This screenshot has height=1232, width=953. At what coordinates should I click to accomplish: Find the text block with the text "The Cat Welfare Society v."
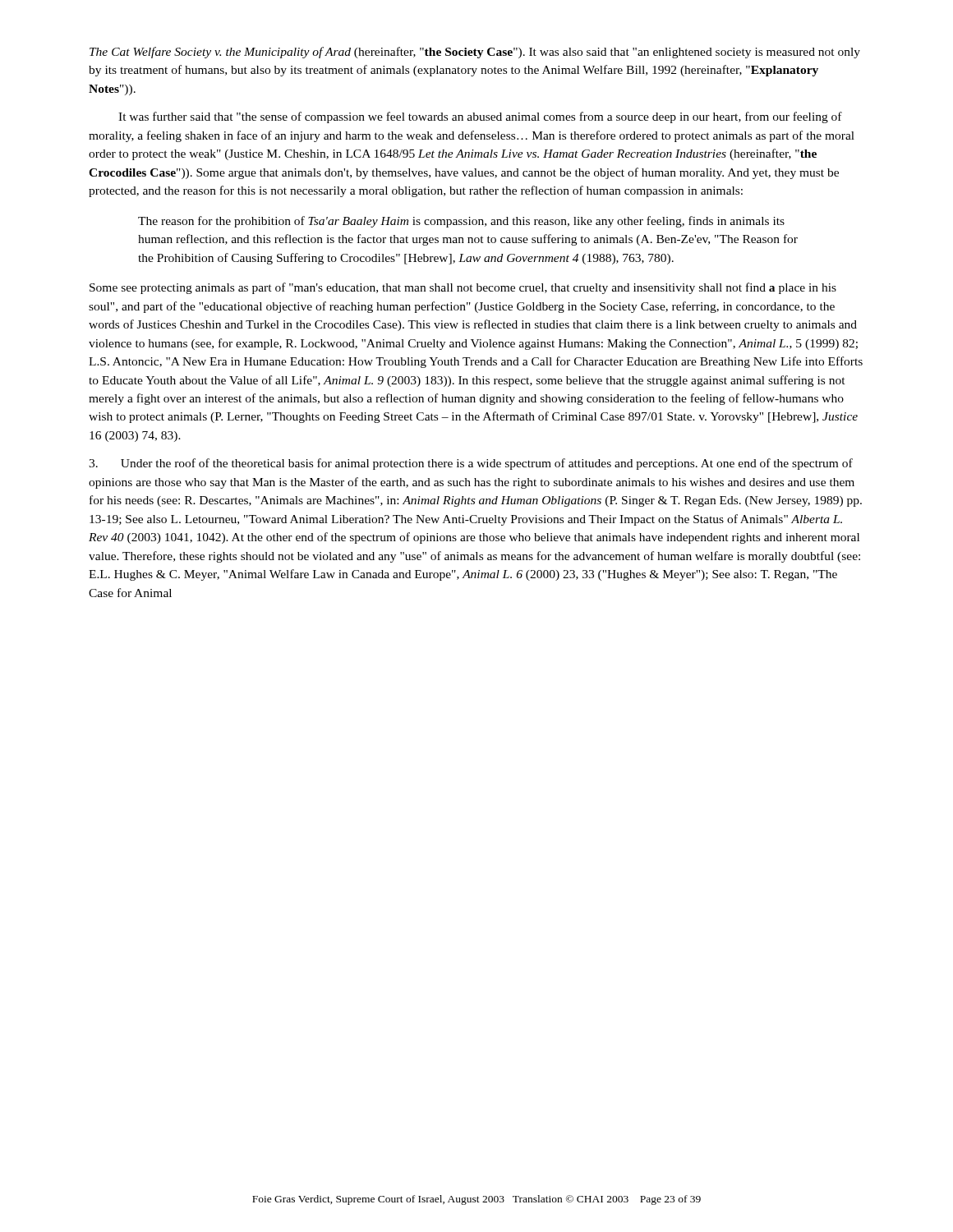tap(476, 70)
